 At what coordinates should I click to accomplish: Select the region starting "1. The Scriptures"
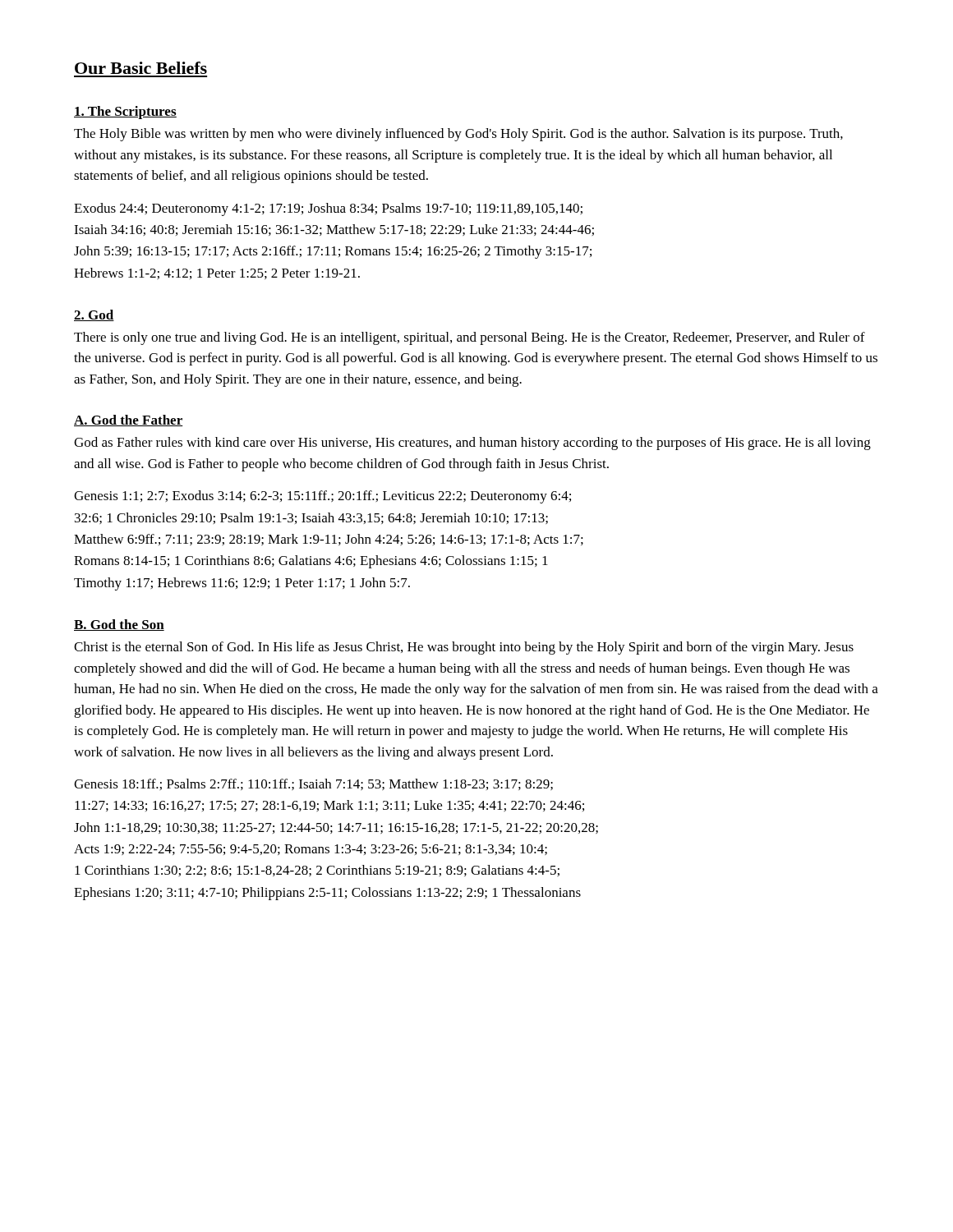125,113
